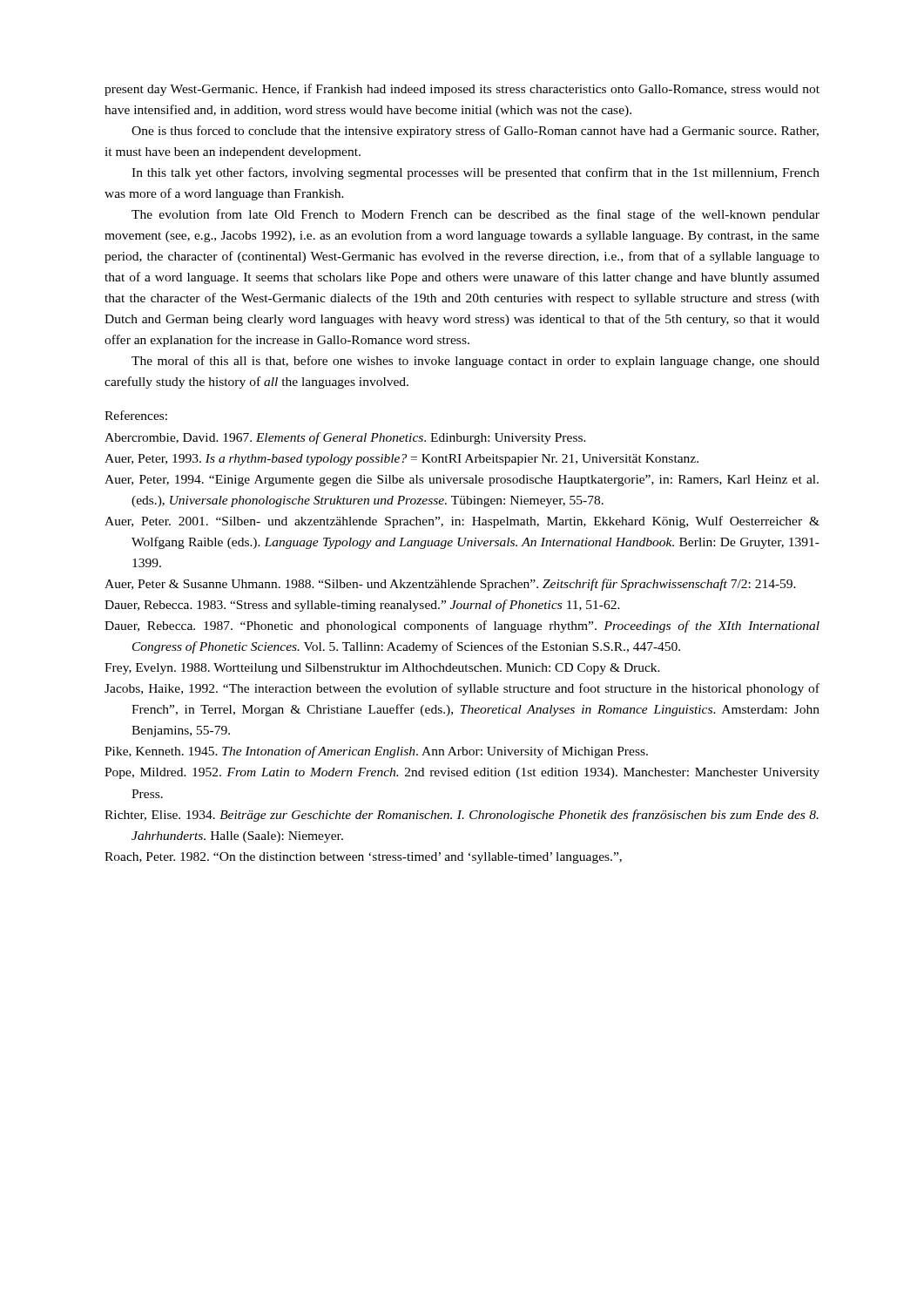Screen dimensions: 1307x924
Task: Where is the passage that starts "present day West-Germanic."?
Action: [462, 235]
